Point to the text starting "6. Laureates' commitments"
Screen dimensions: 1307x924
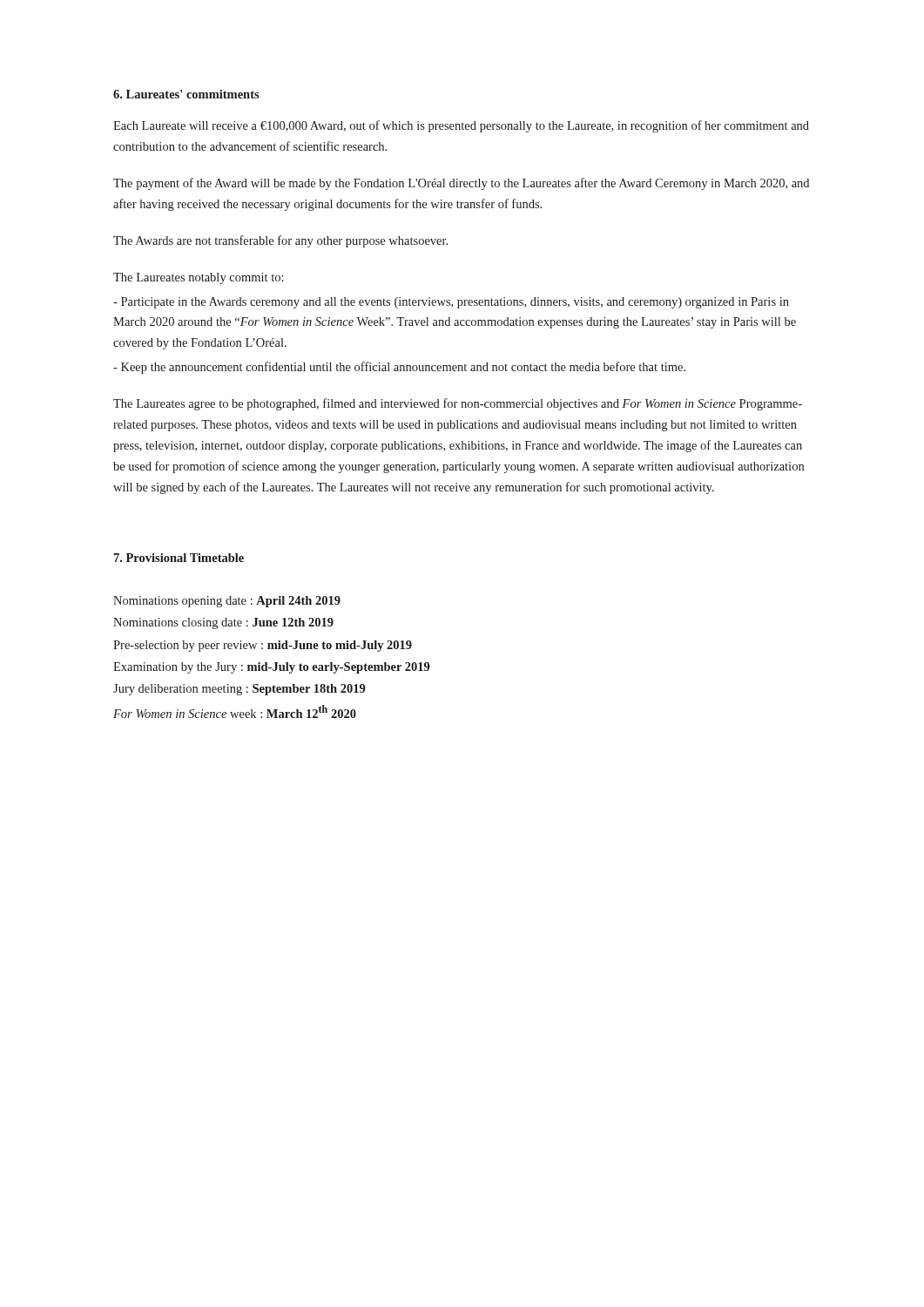coord(186,94)
